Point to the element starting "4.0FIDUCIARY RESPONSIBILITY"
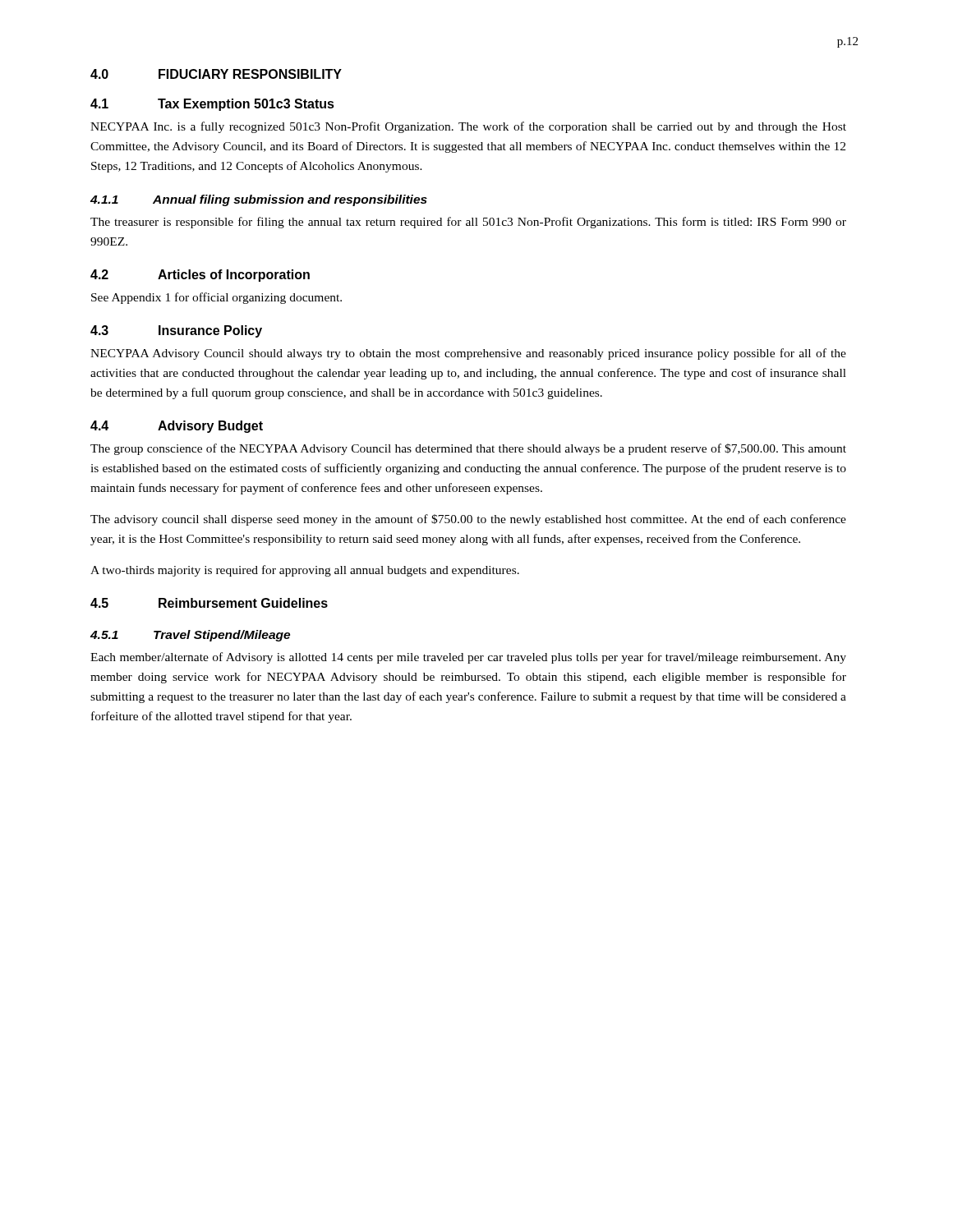 pos(216,75)
